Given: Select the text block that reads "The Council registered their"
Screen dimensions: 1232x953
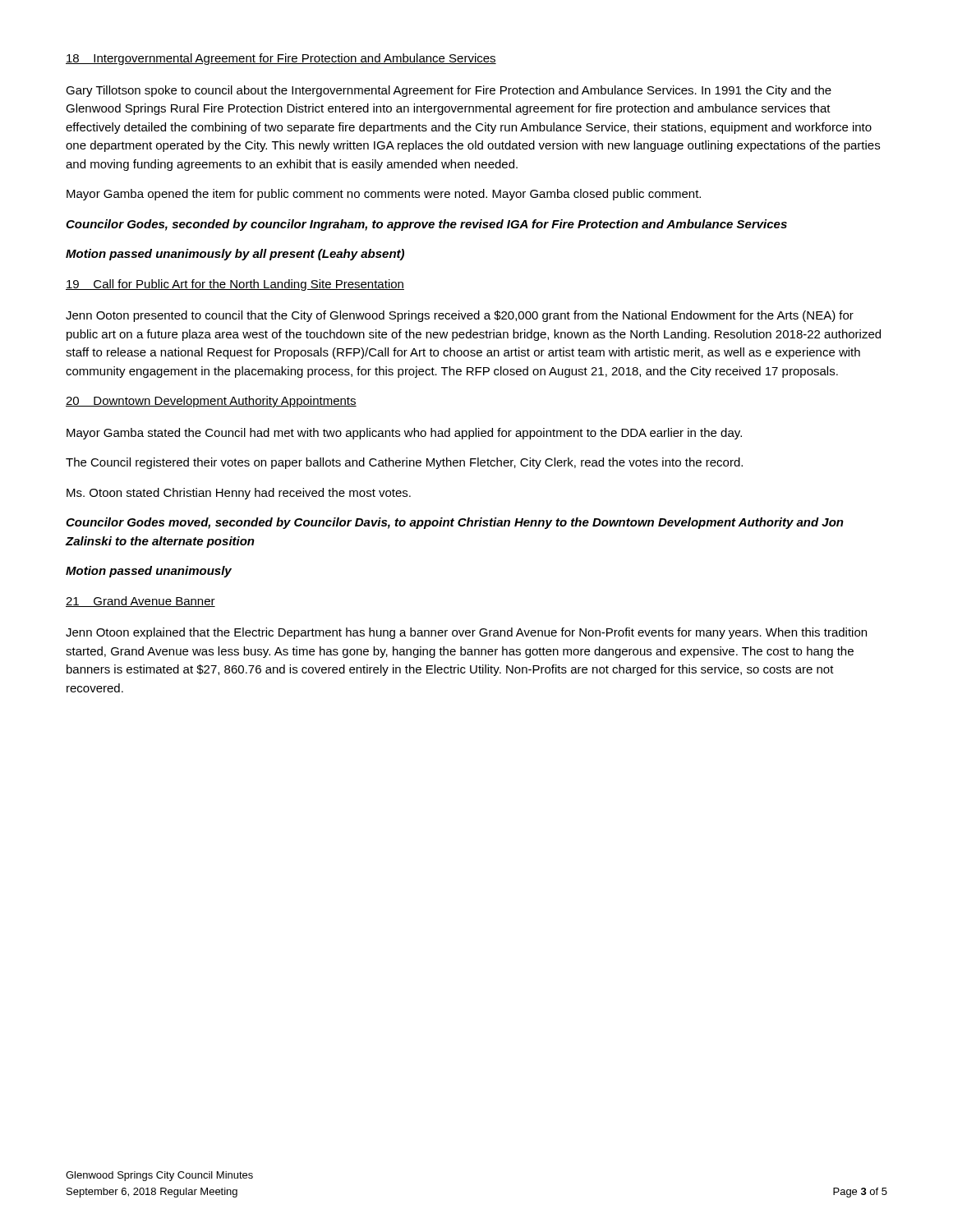Looking at the screenshot, I should [x=405, y=462].
